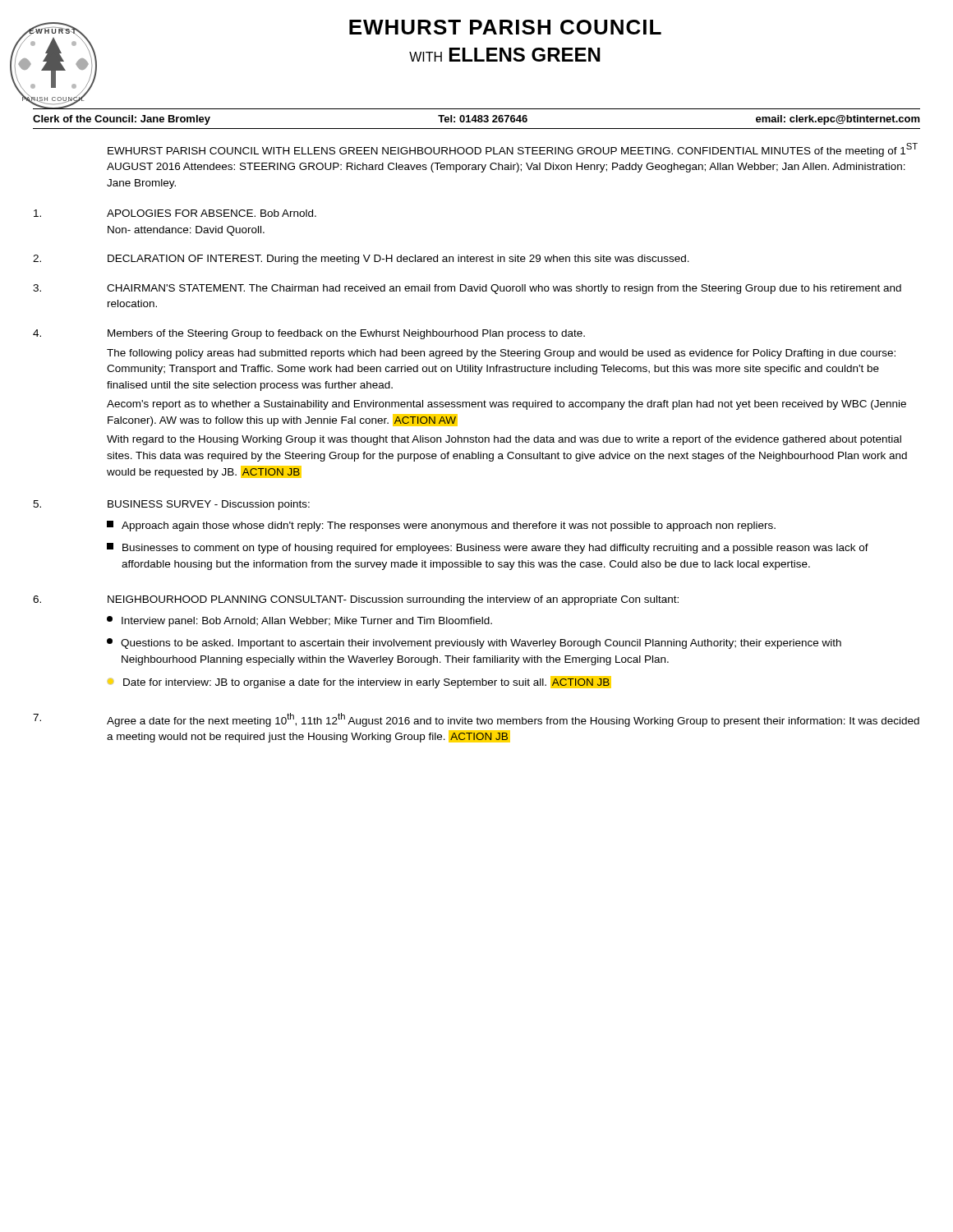
Task: Find the text block starting "4. Members of"
Action: [476, 404]
